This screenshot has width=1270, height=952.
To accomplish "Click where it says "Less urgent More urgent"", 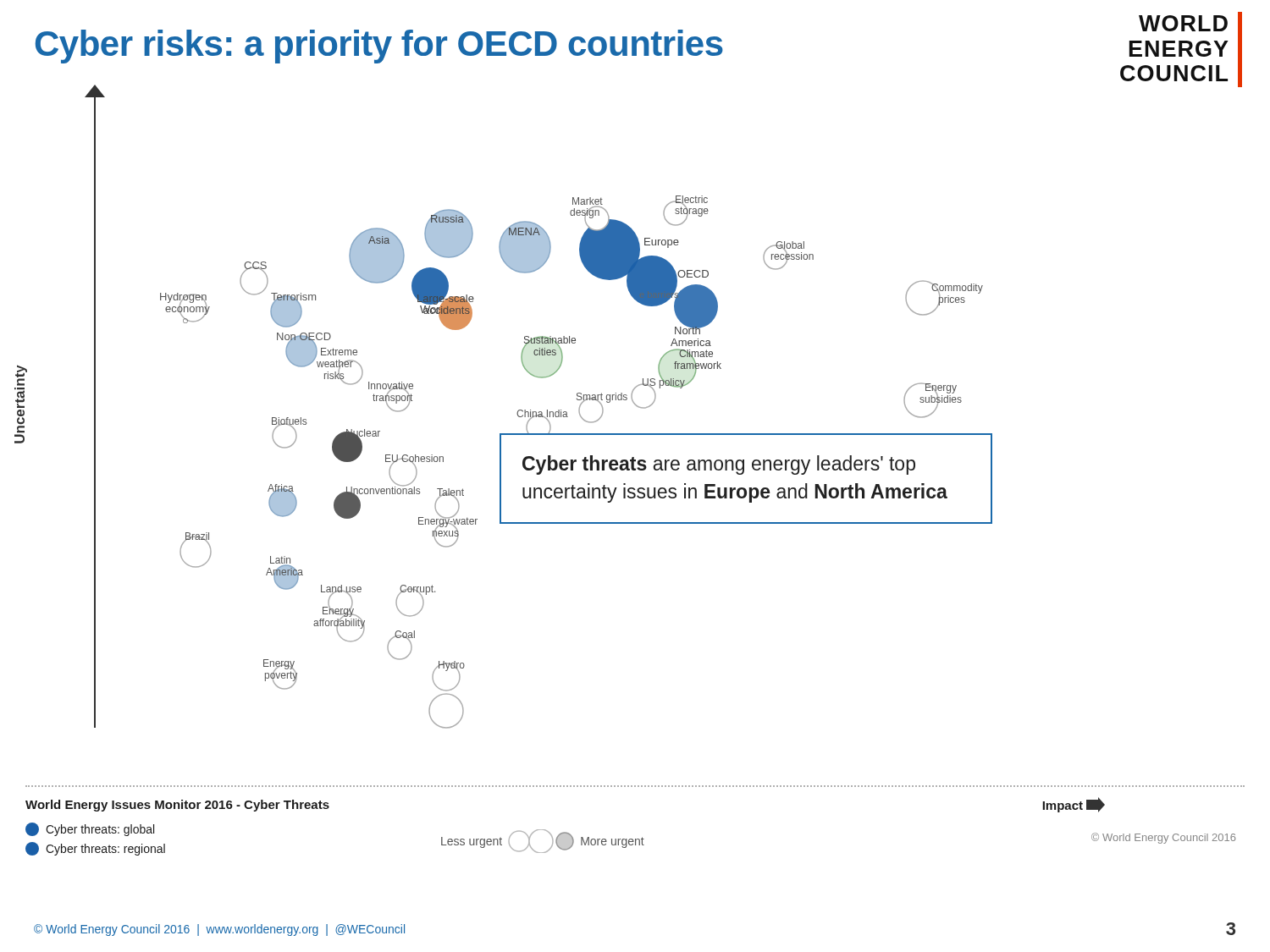I will [542, 841].
